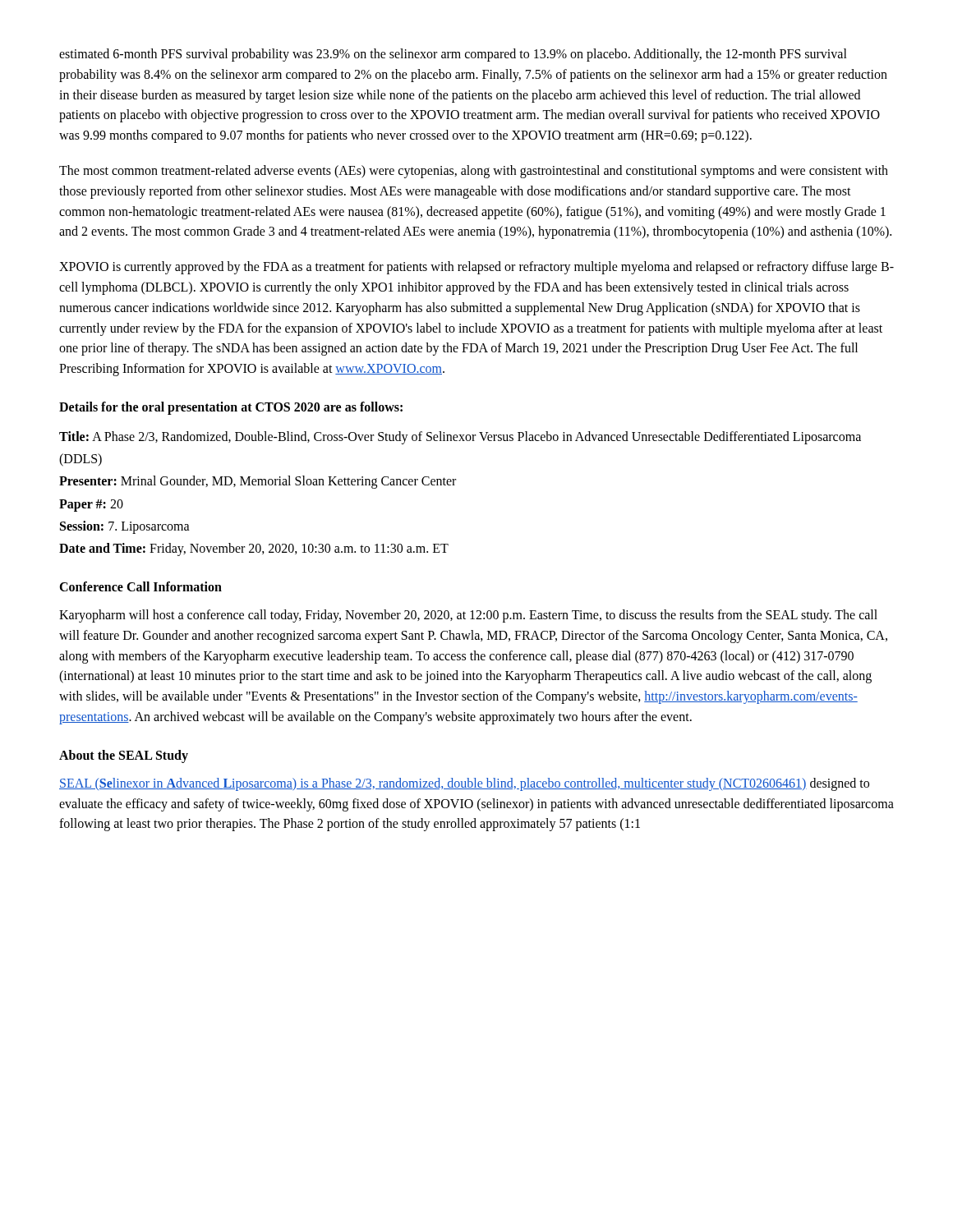Point to the element starting "SEAL (Selinexor in Advanced Liposarcoma) is"
The image size is (953, 1232).
click(x=476, y=803)
